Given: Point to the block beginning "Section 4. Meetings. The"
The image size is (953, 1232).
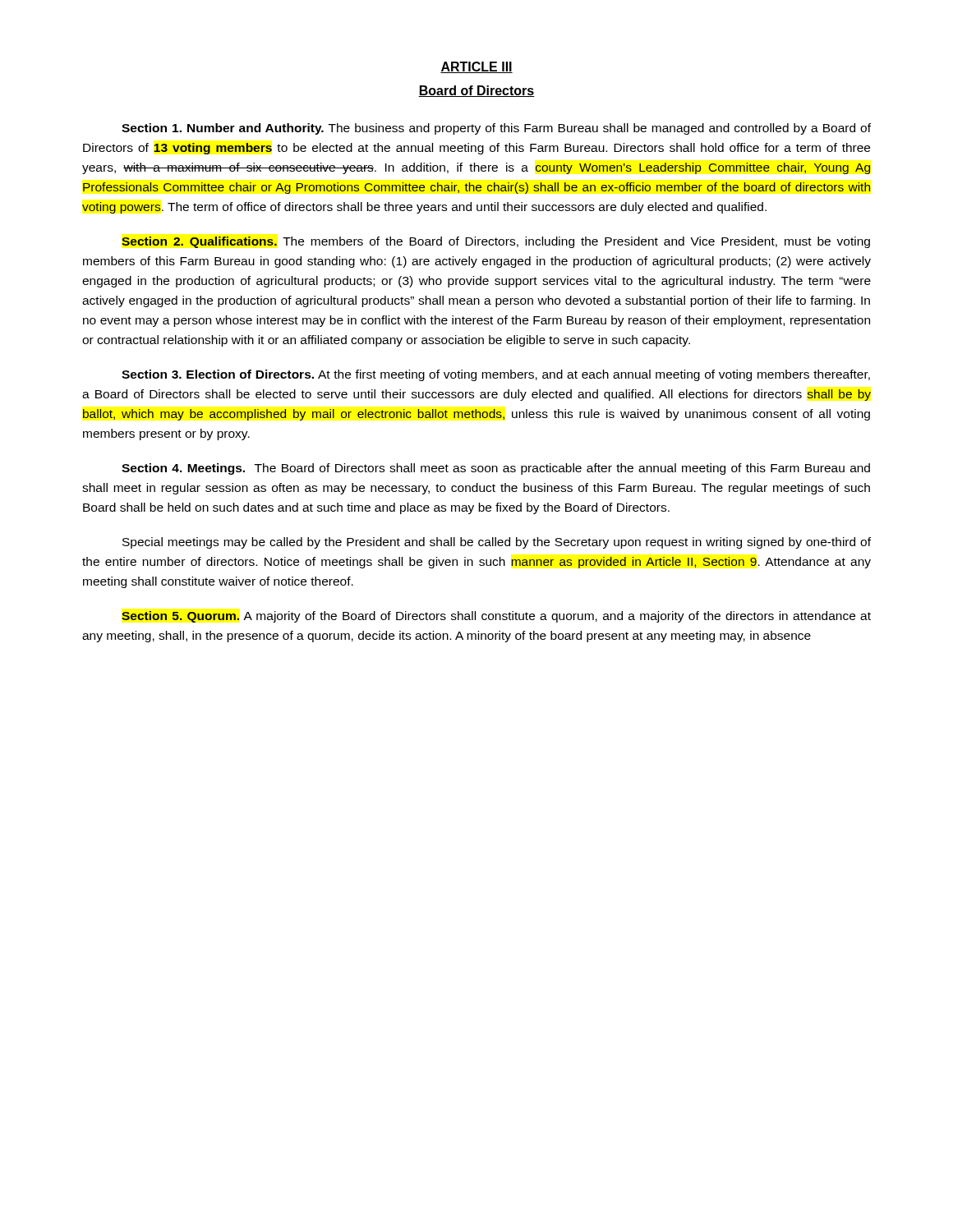Looking at the screenshot, I should tap(476, 487).
